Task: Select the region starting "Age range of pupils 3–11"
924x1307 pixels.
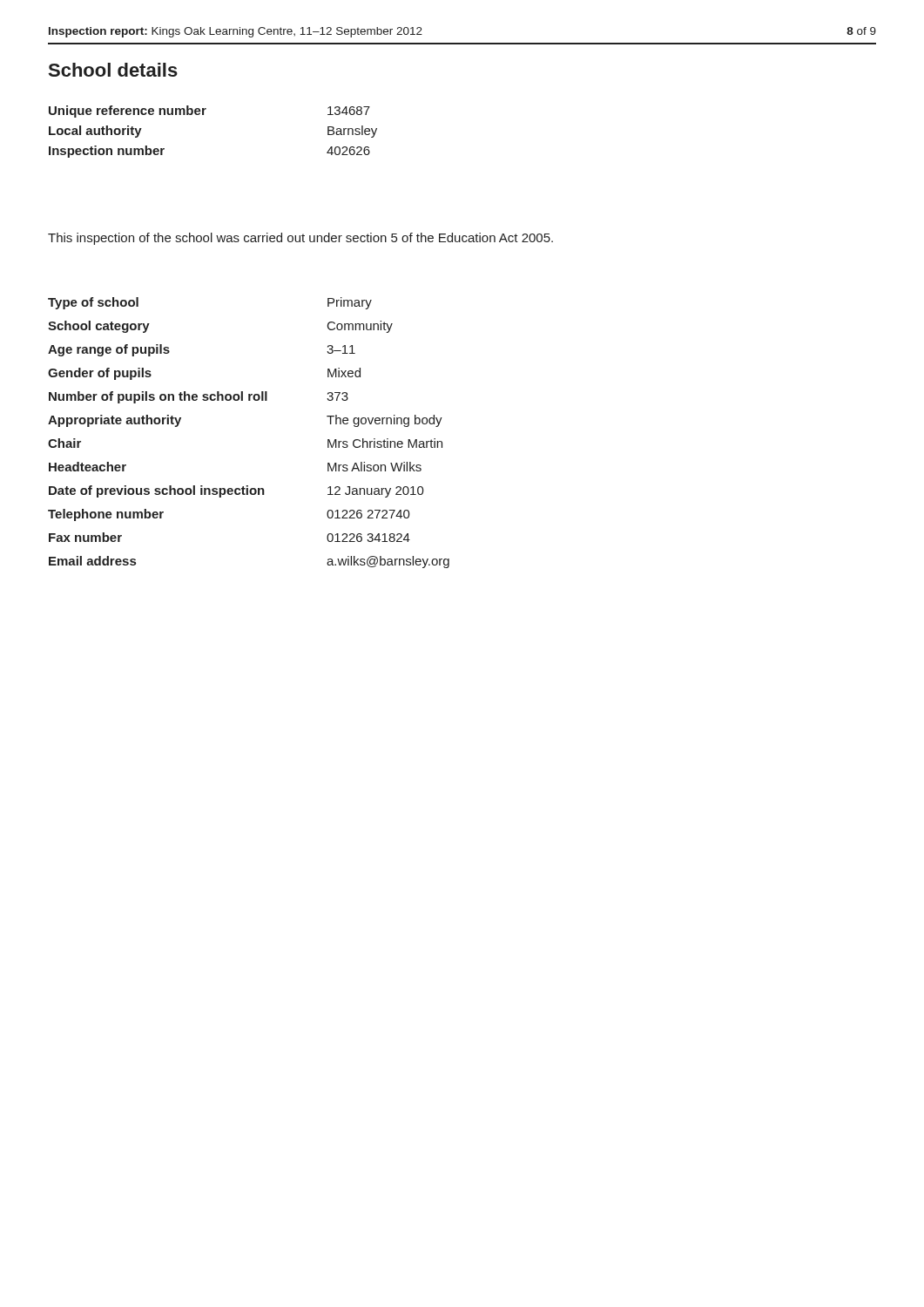Action: tap(108, 350)
